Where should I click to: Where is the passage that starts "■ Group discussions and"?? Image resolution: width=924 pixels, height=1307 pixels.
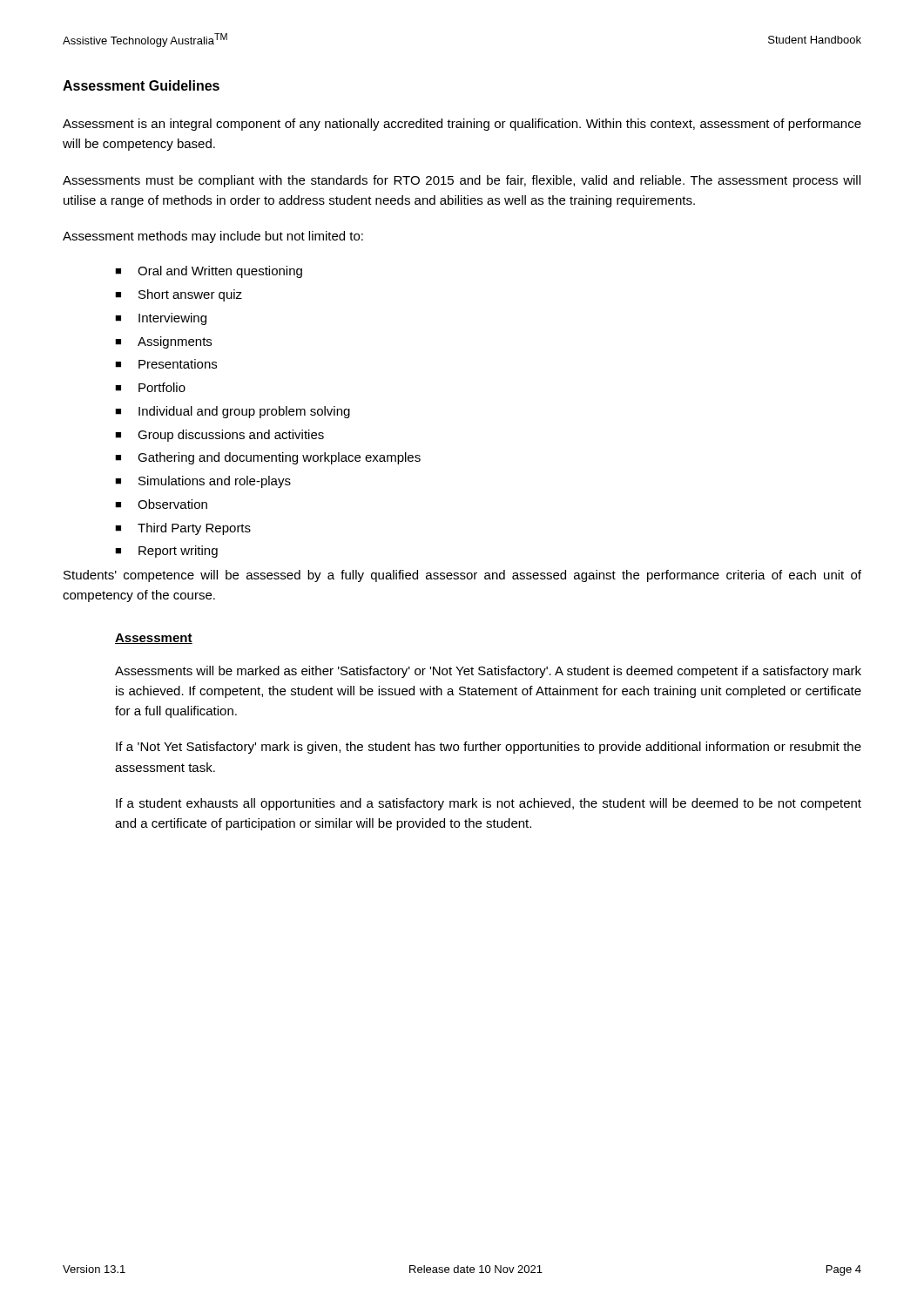[x=220, y=434]
